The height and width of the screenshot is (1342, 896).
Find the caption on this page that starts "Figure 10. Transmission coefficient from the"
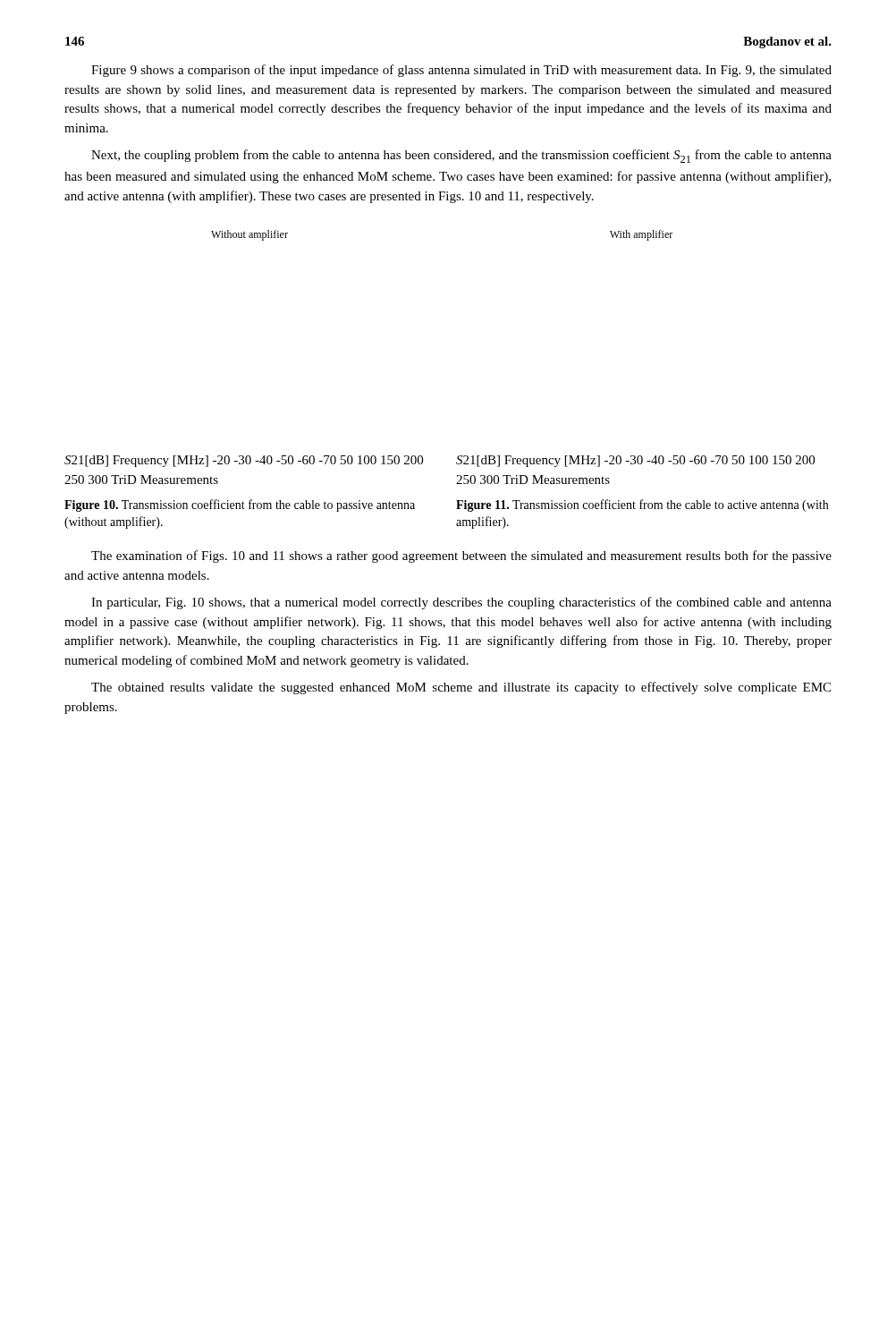click(240, 513)
